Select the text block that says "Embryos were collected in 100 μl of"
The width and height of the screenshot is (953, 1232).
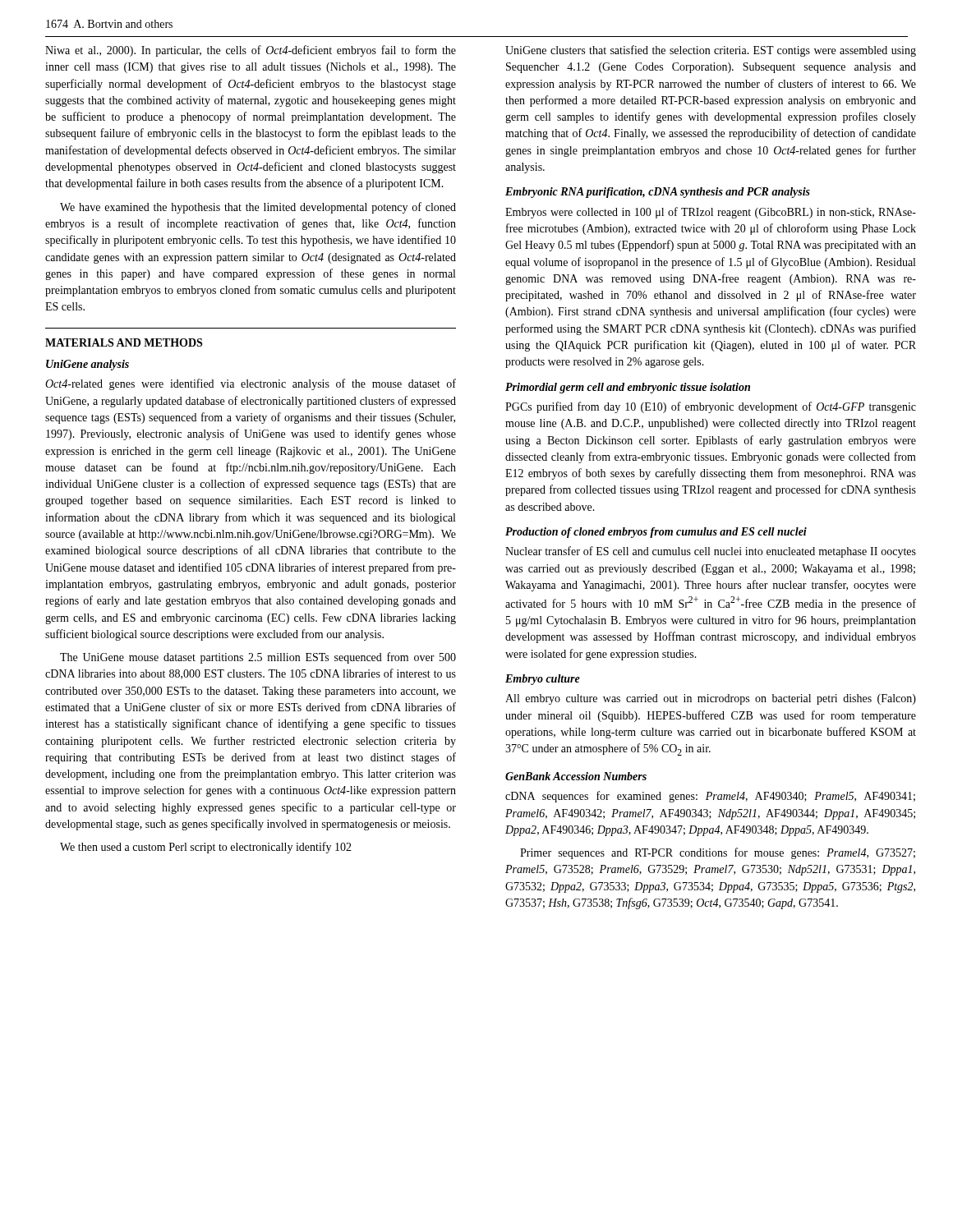[x=711, y=288]
